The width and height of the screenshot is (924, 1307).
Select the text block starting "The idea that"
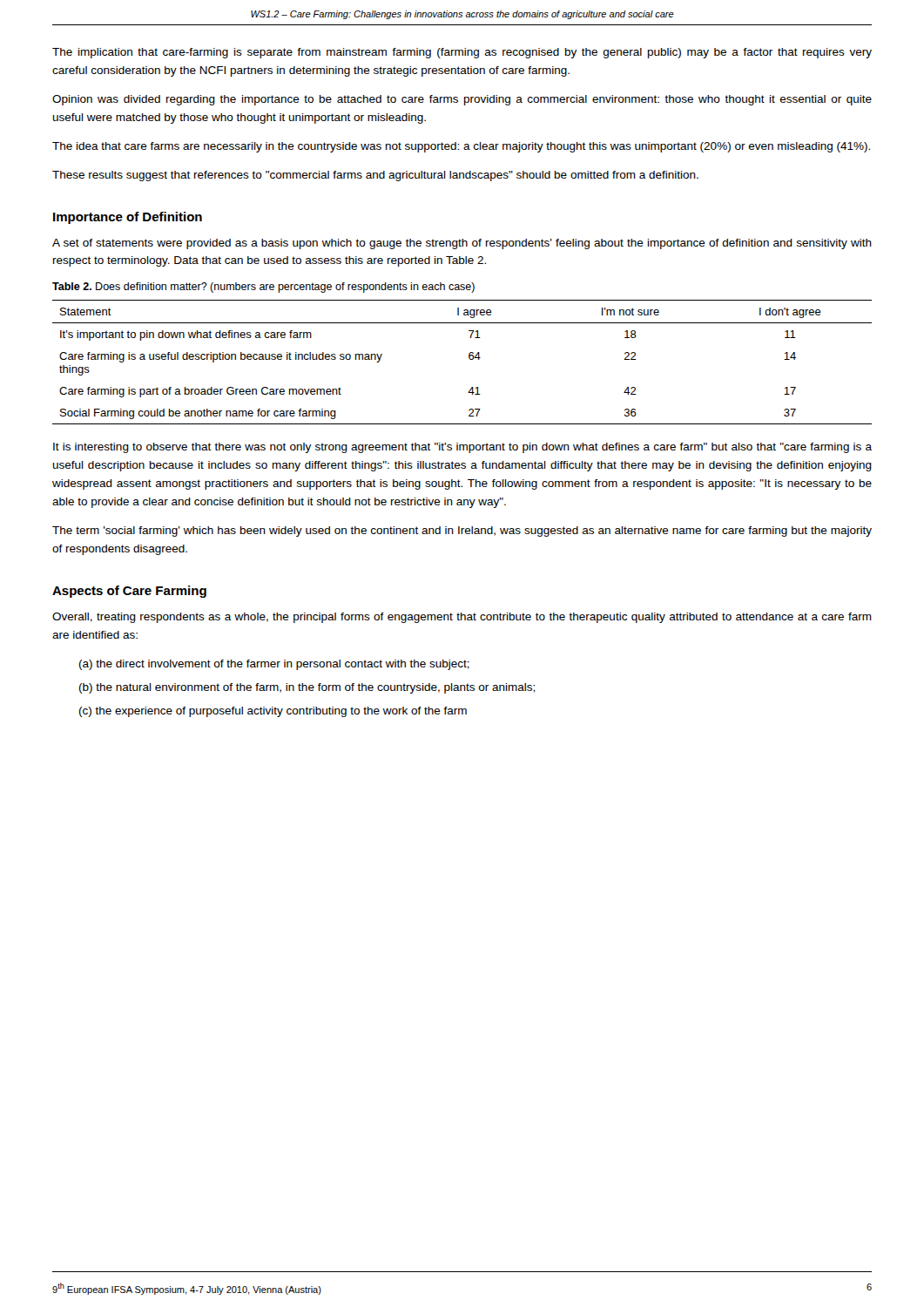coord(462,146)
